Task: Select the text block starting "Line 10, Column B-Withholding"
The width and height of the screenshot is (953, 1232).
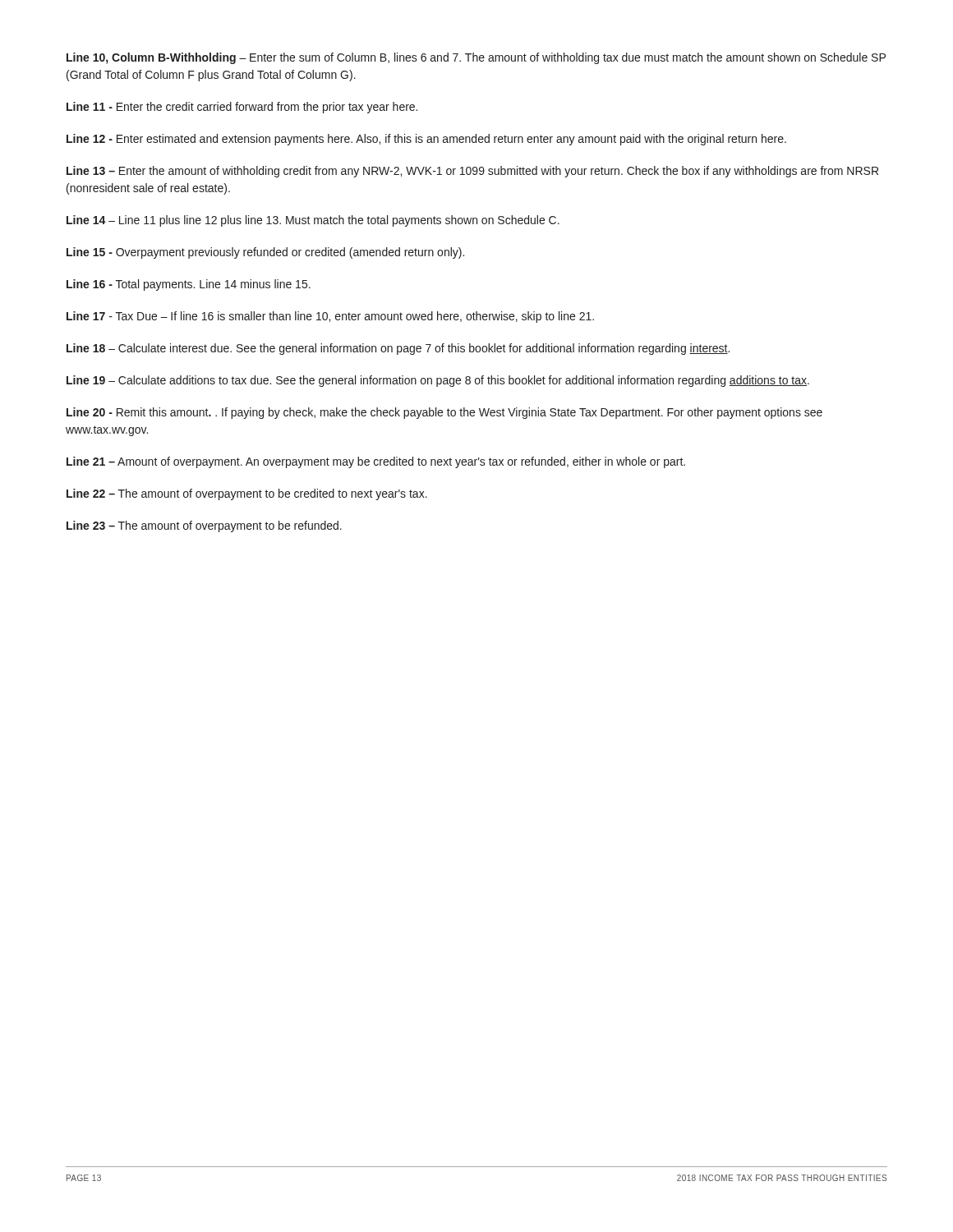Action: click(x=476, y=66)
